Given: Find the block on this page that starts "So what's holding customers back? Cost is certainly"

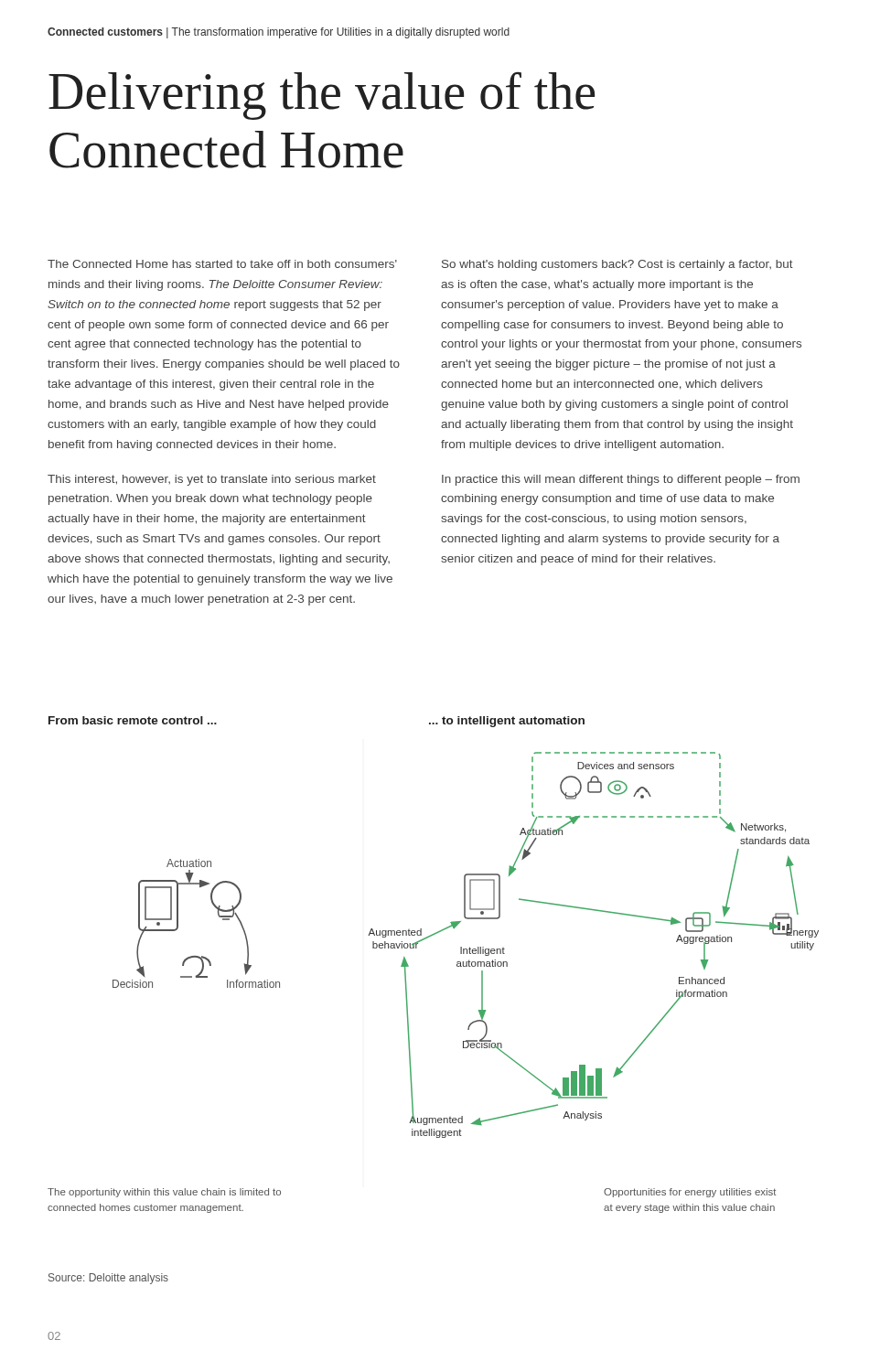Looking at the screenshot, I should [x=624, y=412].
